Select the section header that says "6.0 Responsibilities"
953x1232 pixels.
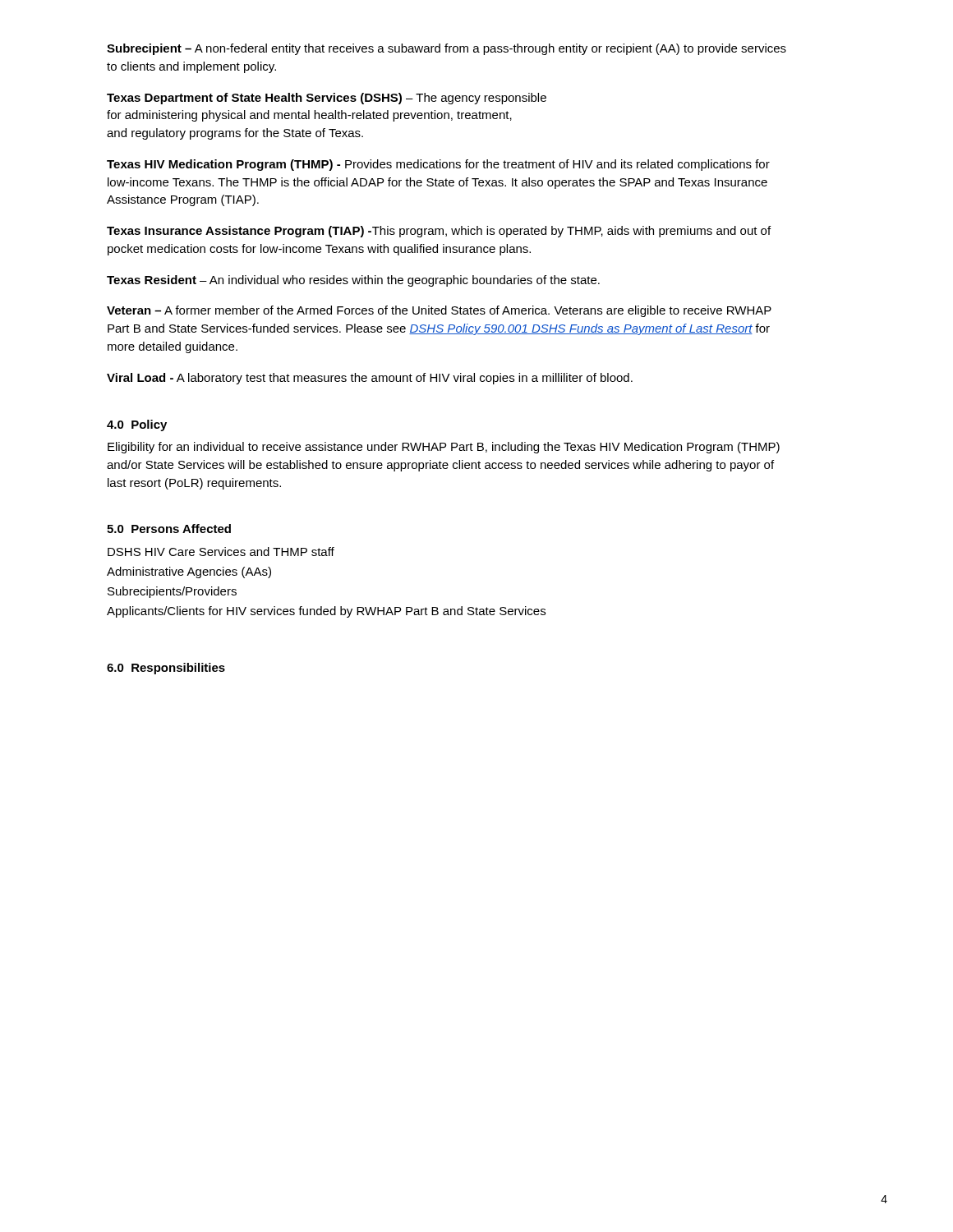click(x=166, y=667)
